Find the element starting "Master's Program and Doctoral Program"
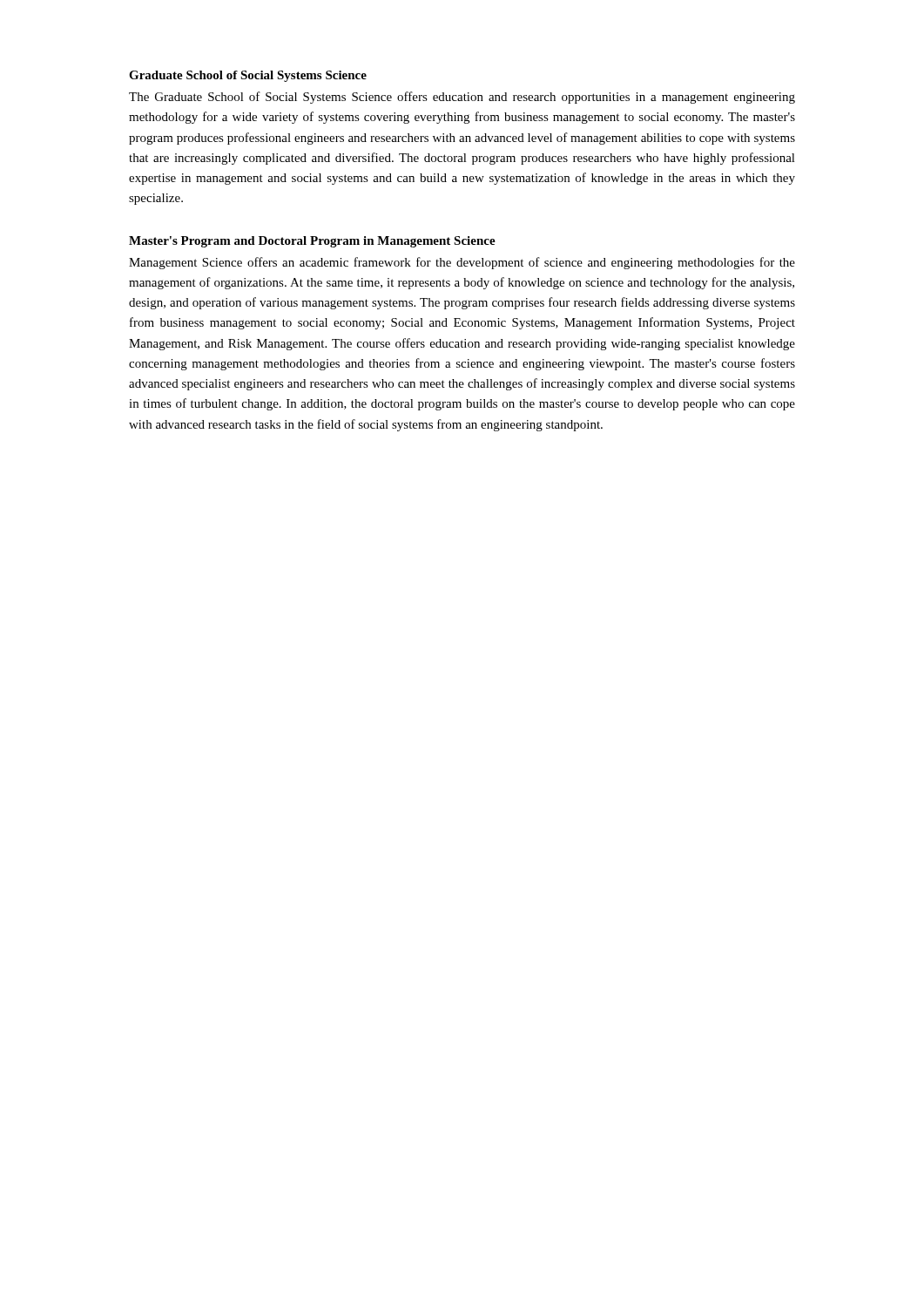Viewport: 924px width, 1307px height. click(312, 240)
